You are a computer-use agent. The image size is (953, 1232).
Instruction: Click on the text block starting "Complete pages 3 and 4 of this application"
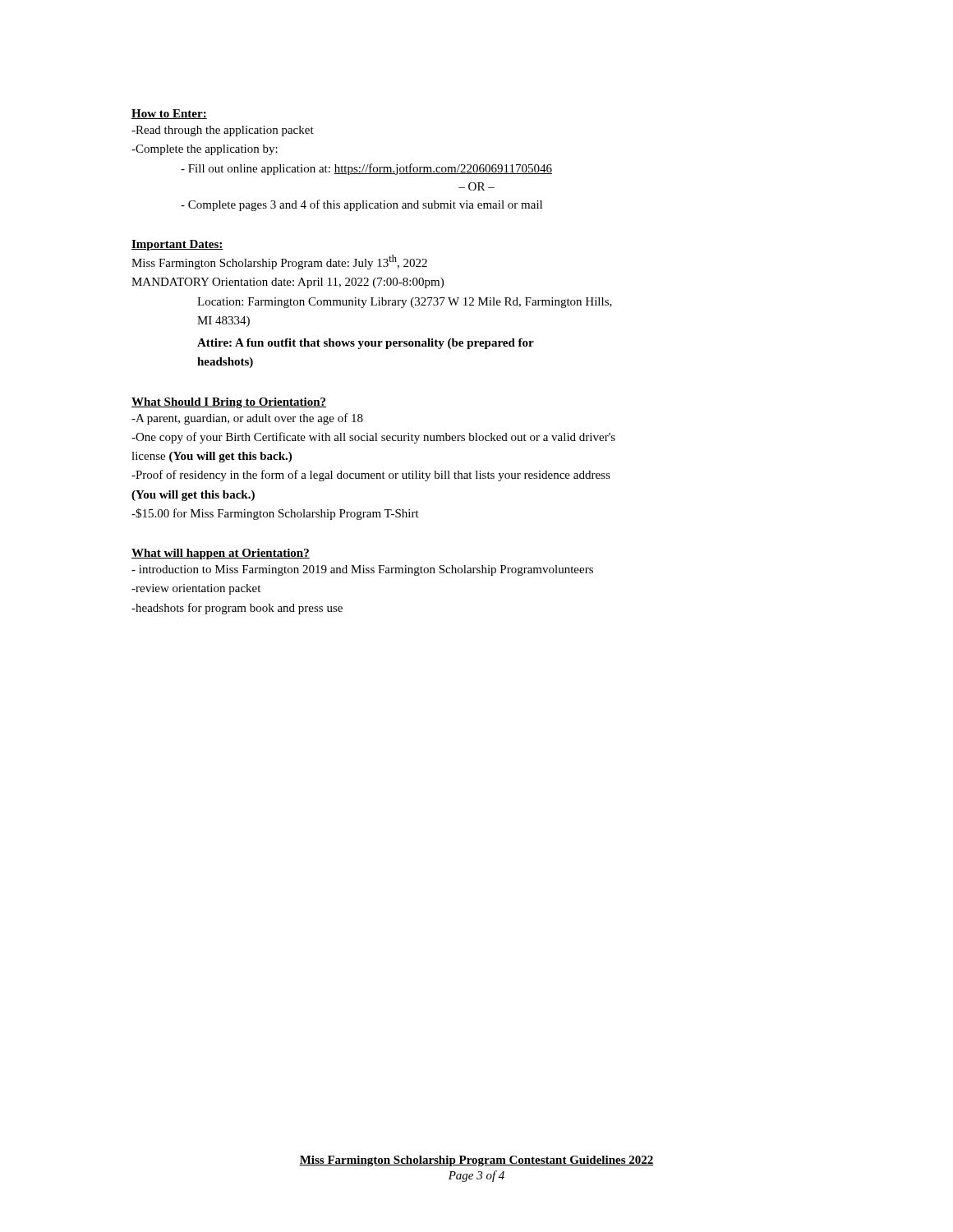[x=362, y=204]
